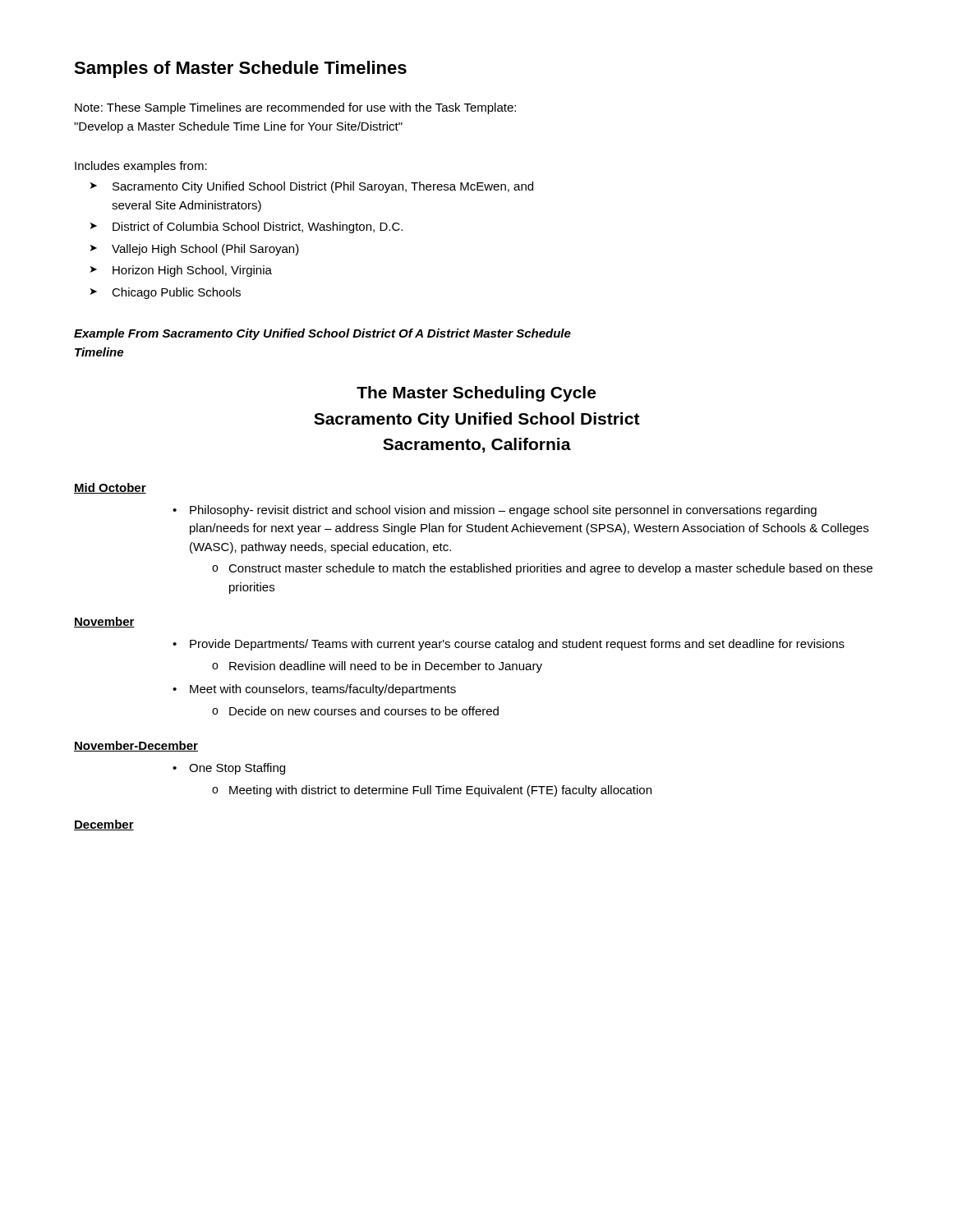Click the title that begins "The Master Scheduling"
The height and width of the screenshot is (1232, 953).
point(476,418)
